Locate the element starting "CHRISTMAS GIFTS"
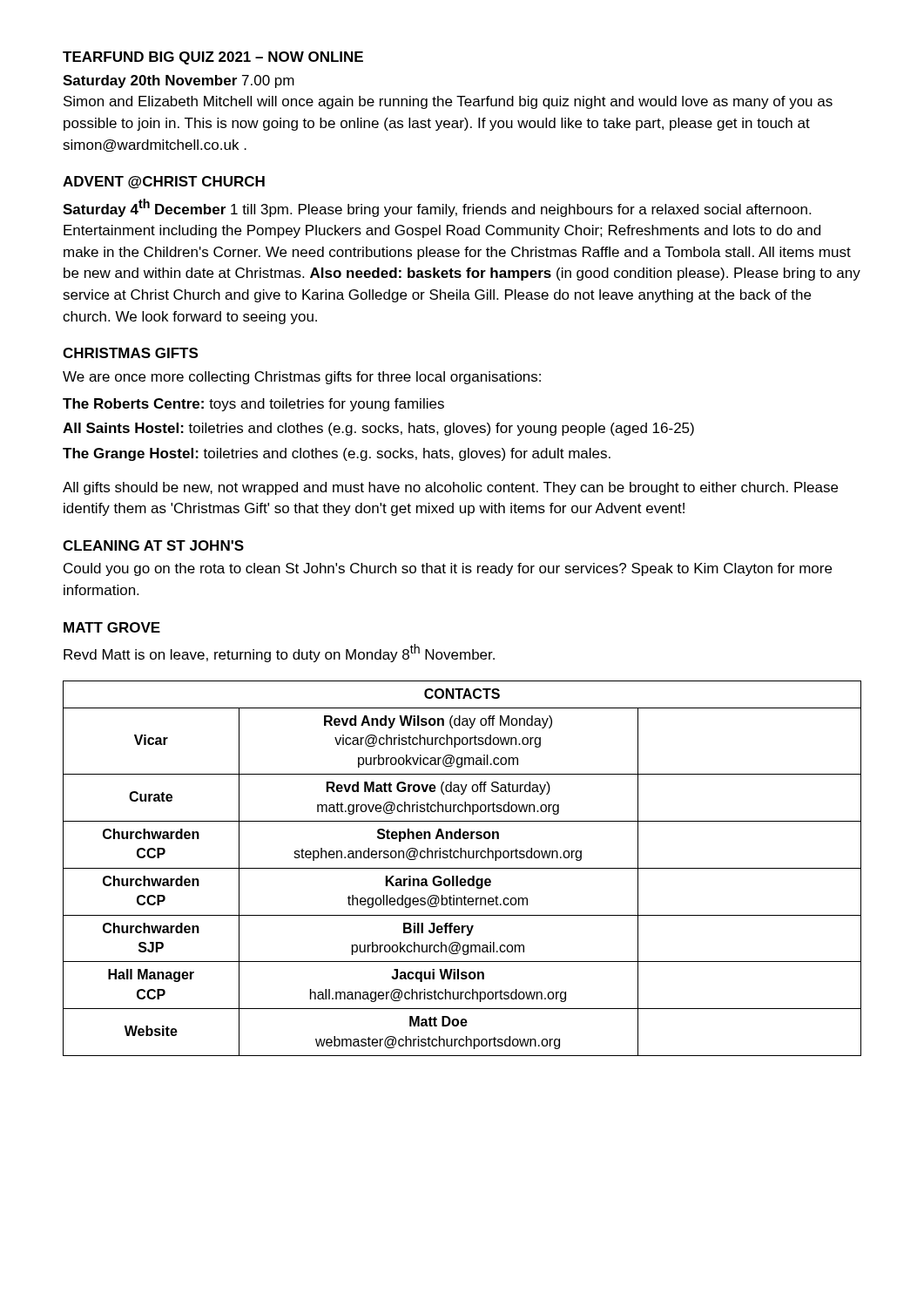Image resolution: width=924 pixels, height=1307 pixels. point(131,354)
